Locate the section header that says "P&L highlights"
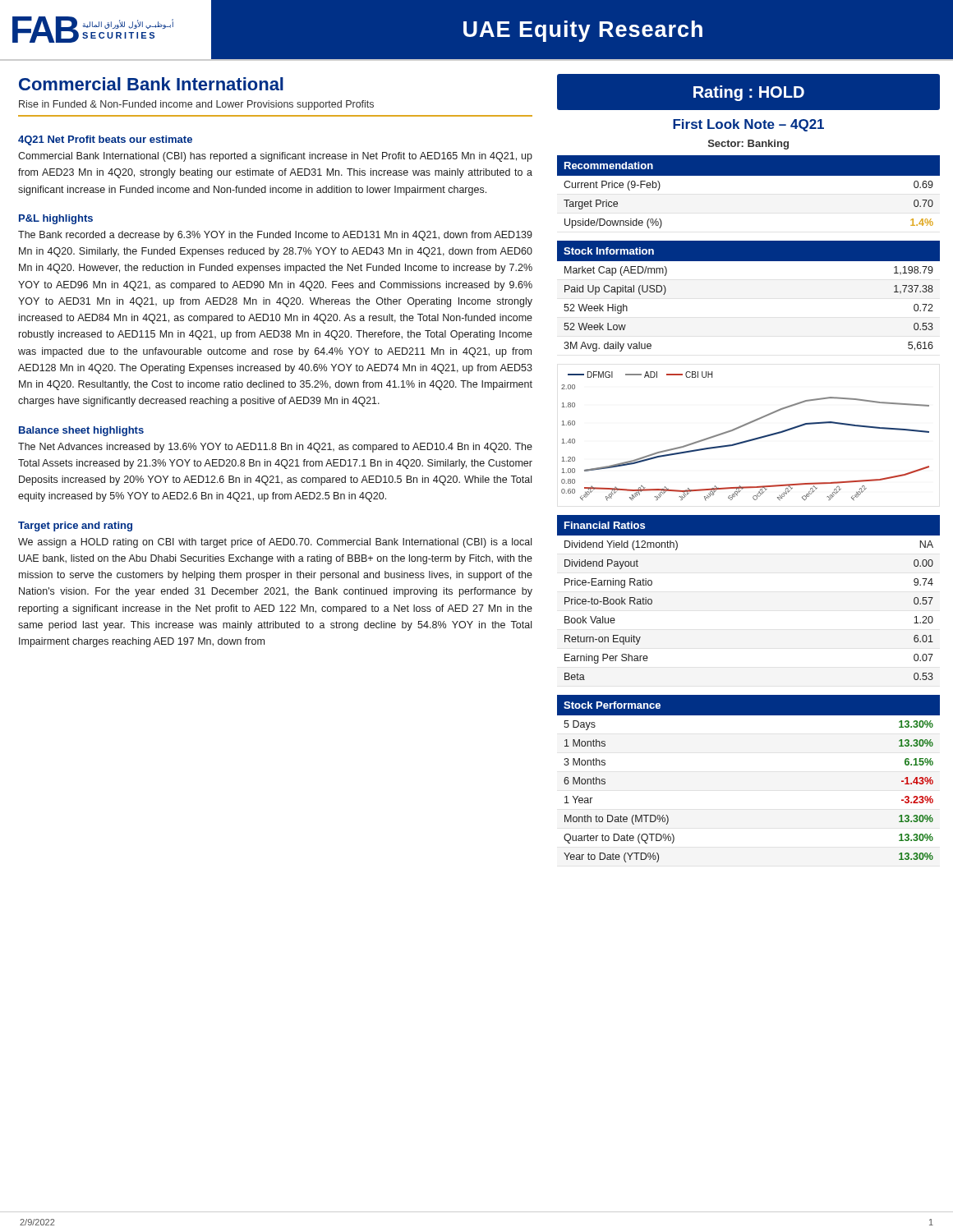Image resolution: width=953 pixels, height=1232 pixels. pyautogui.click(x=56, y=218)
